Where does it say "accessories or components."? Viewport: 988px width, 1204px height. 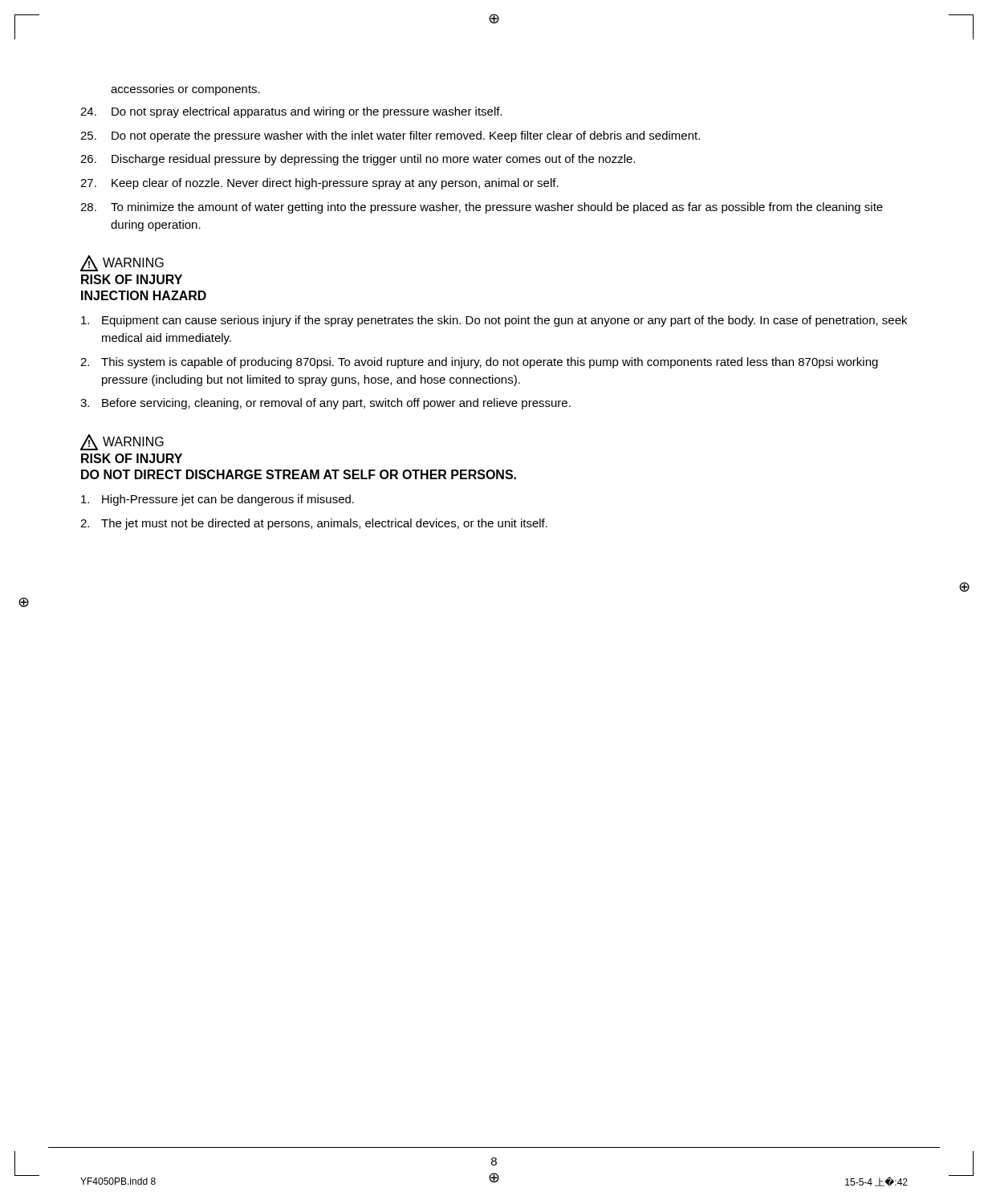pos(186,89)
